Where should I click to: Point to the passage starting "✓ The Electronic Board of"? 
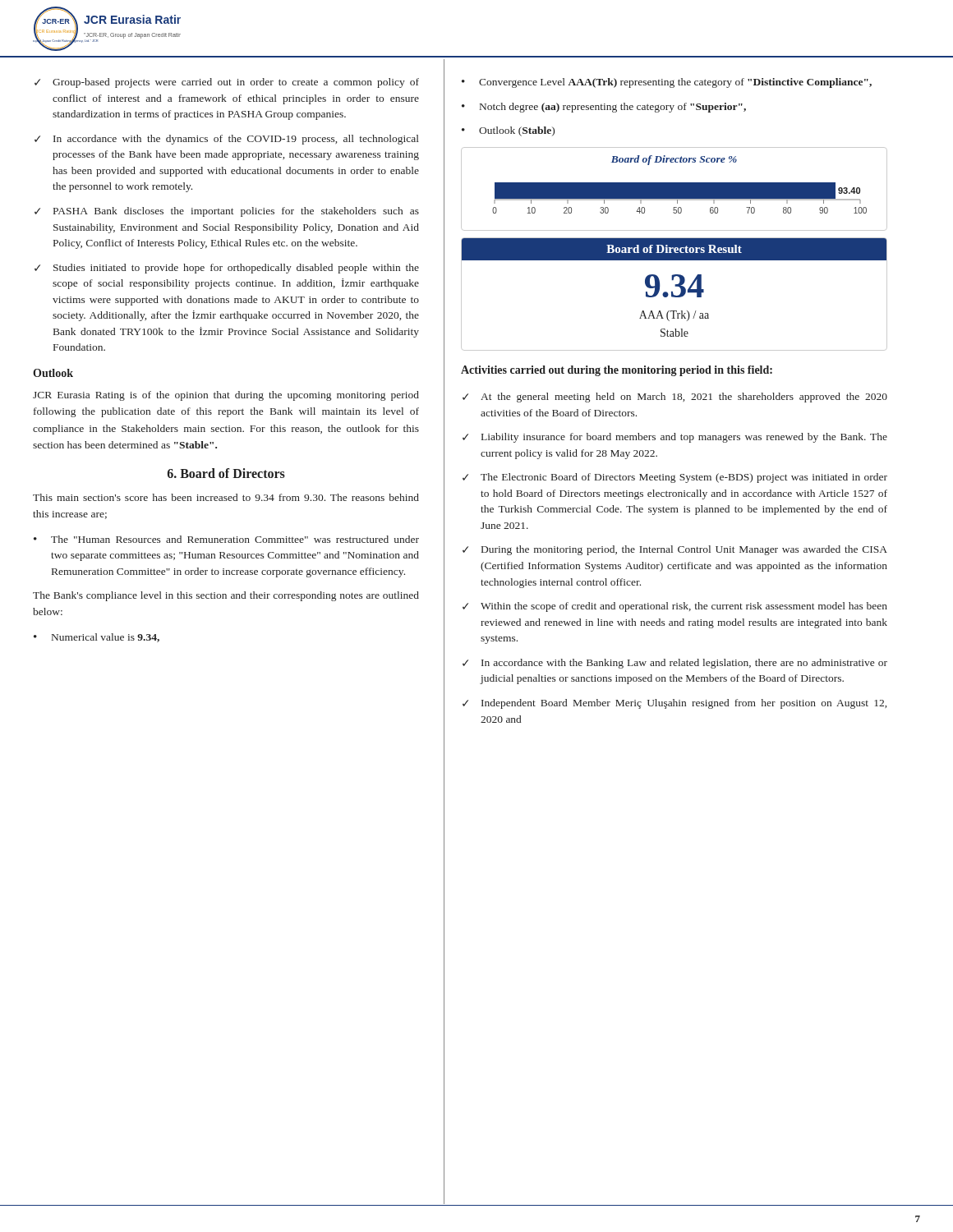click(674, 501)
